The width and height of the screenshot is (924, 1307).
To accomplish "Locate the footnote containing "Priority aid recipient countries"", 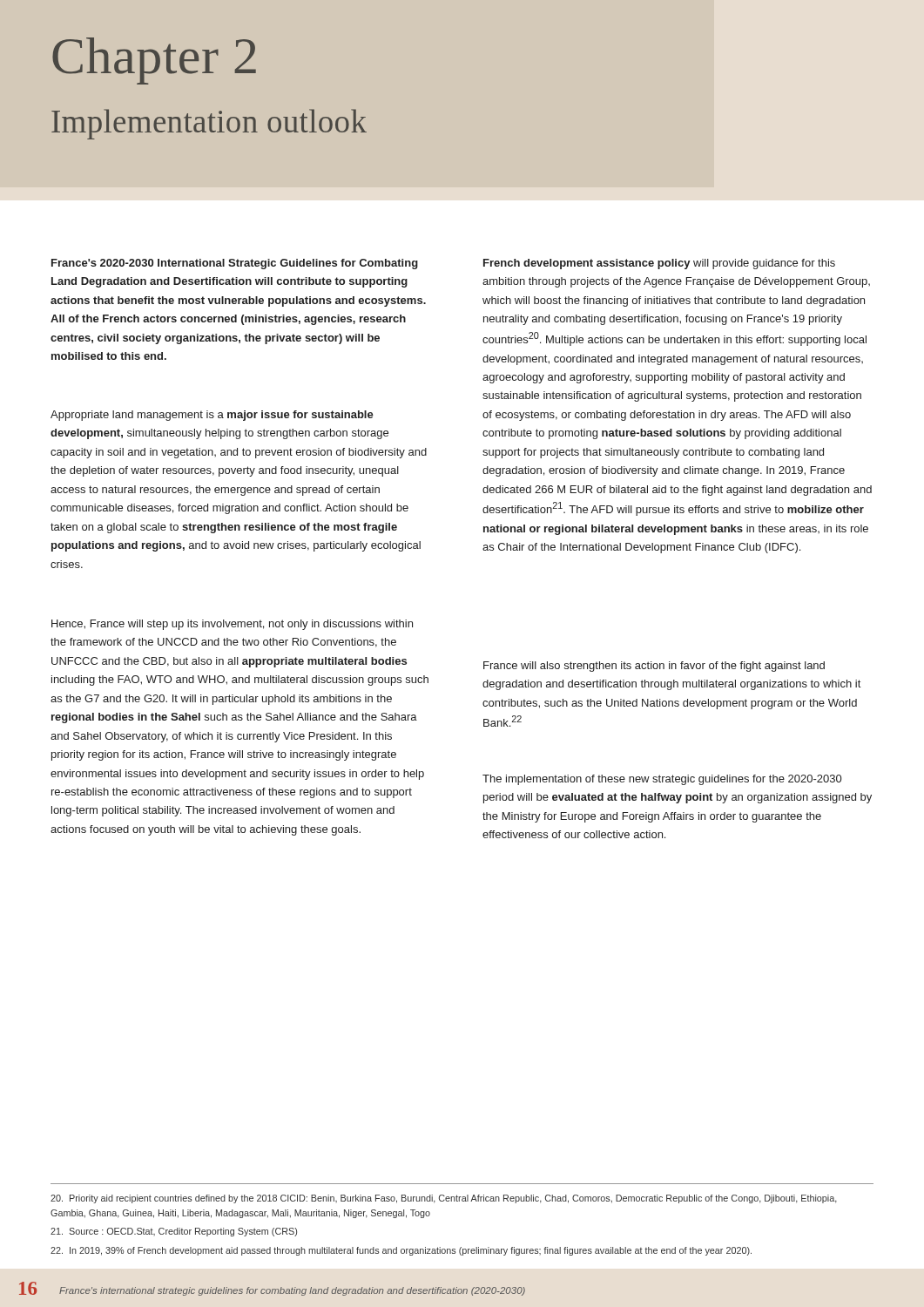I will click(444, 1205).
